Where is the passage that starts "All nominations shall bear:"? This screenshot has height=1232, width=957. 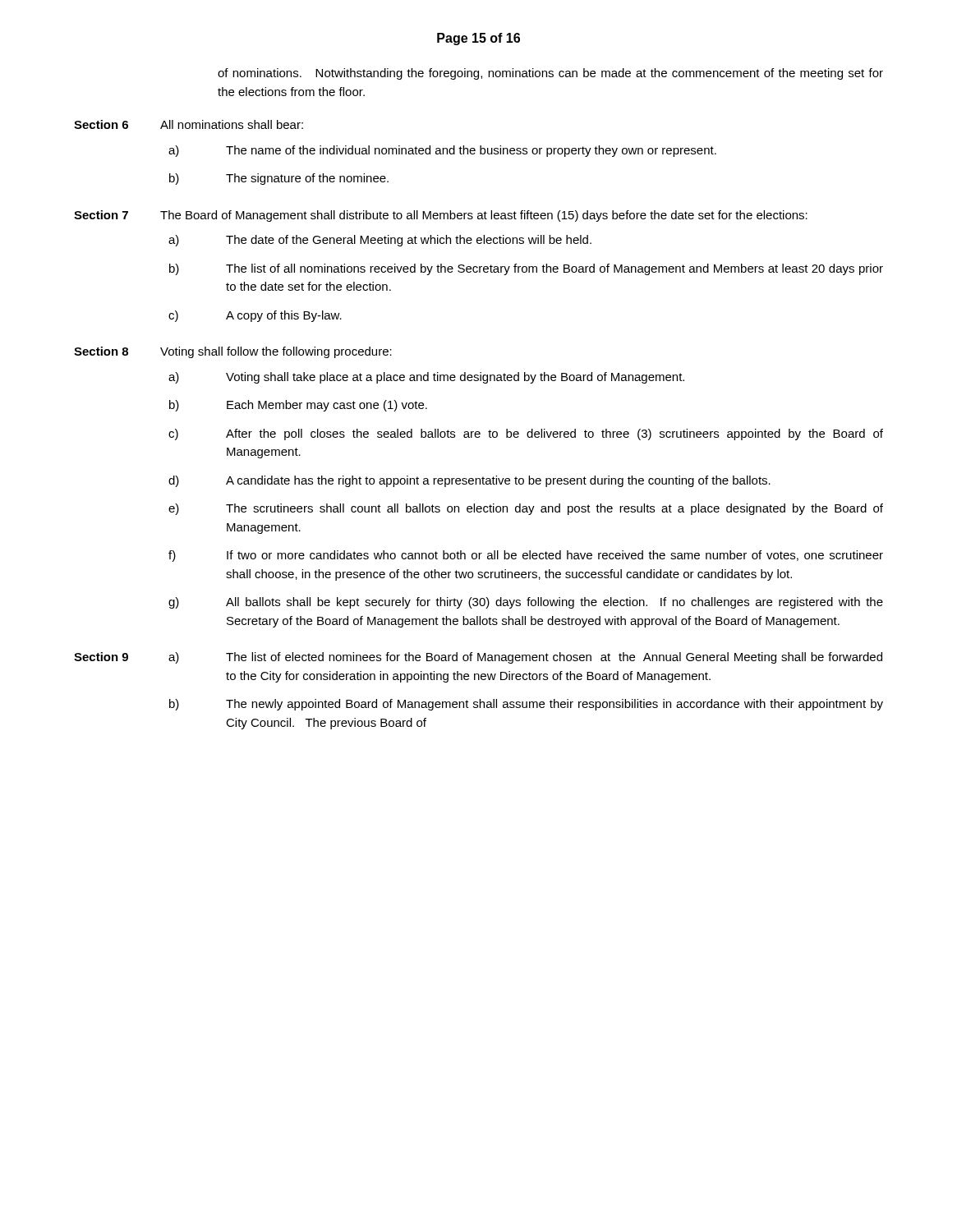click(522, 153)
